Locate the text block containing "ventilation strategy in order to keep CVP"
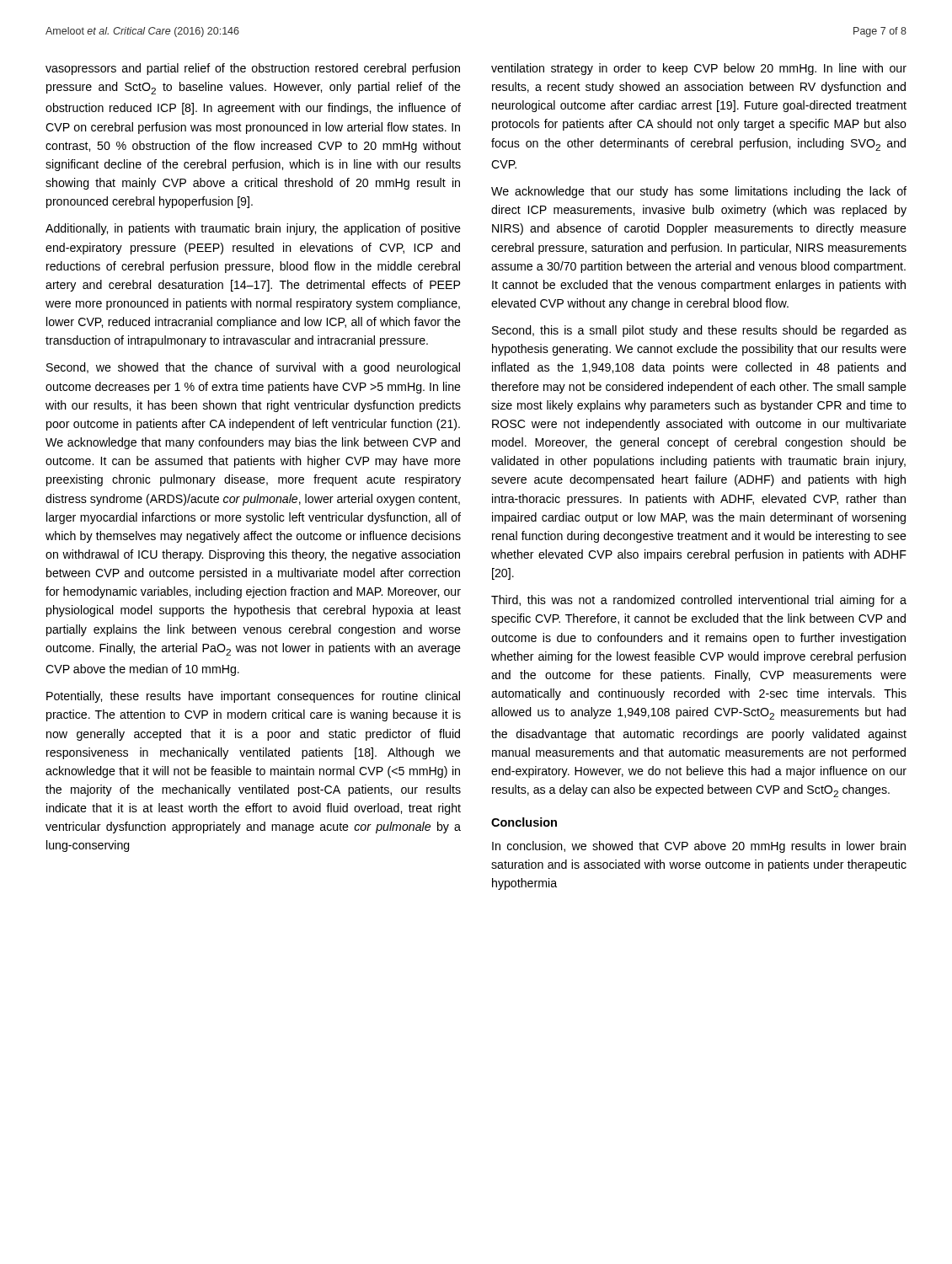The width and height of the screenshot is (952, 1264). 699,116
